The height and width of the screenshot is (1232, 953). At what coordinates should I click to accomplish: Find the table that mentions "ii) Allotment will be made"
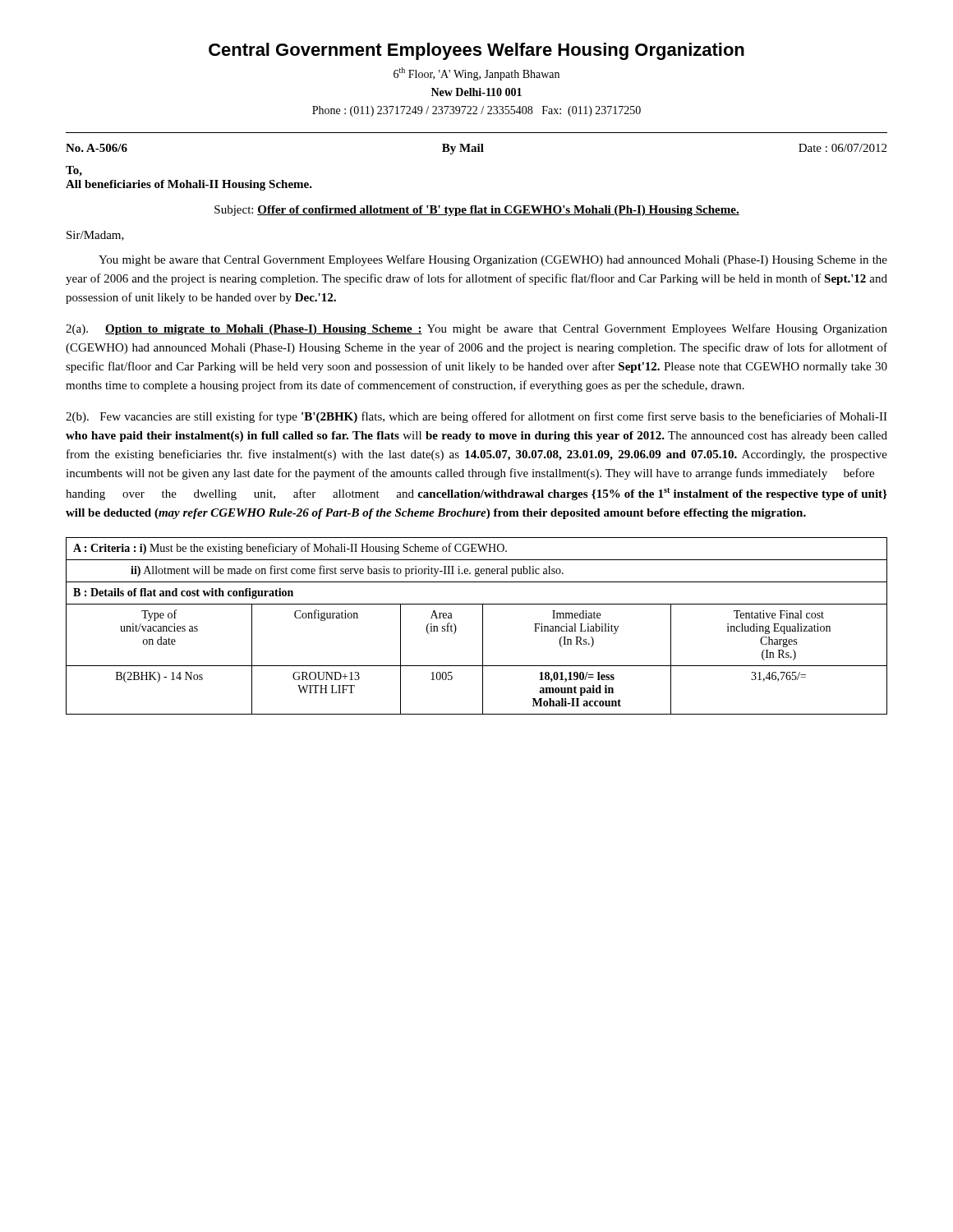pos(476,626)
